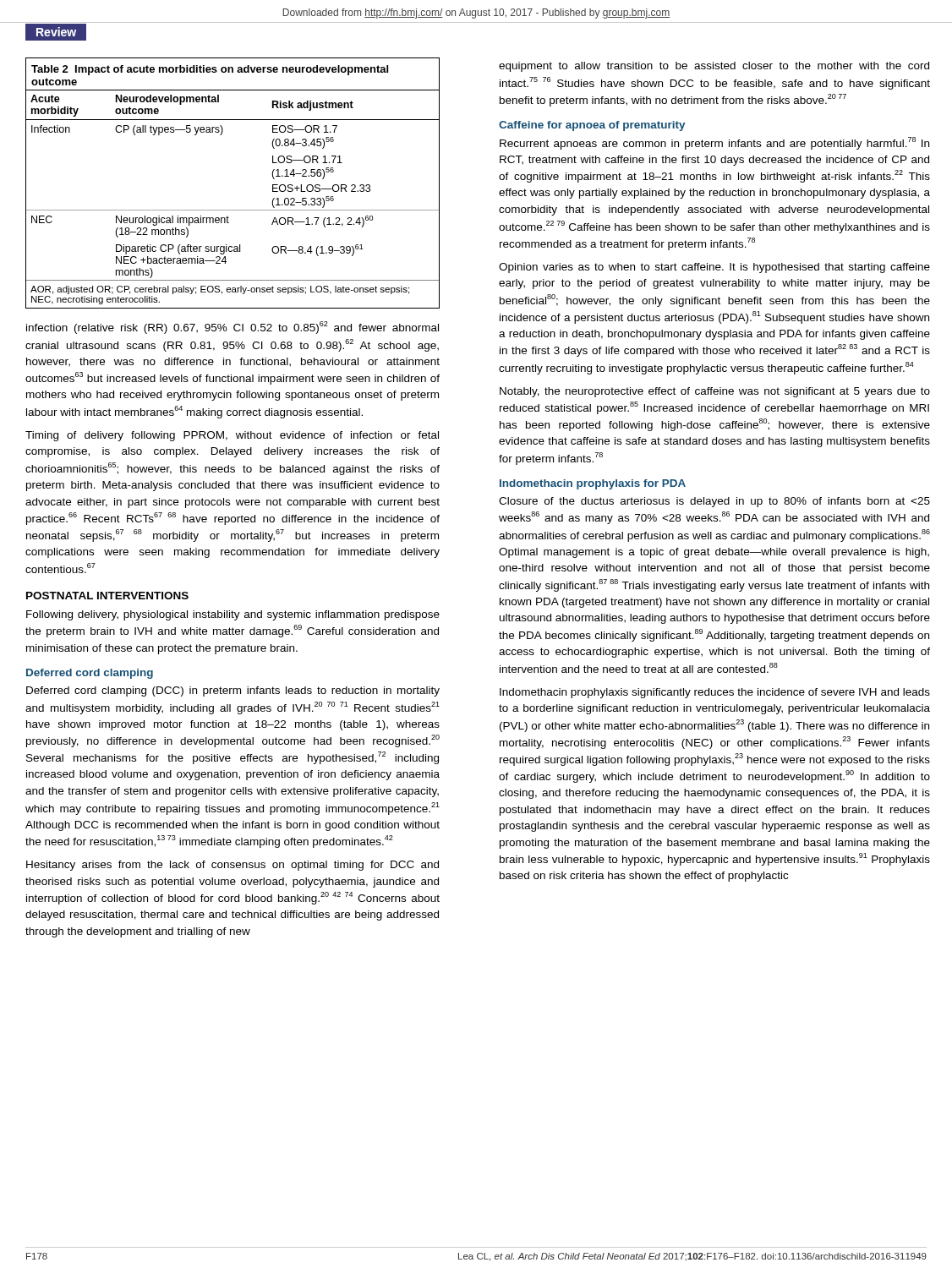This screenshot has height=1268, width=952.
Task: Locate the block of text that opens with "Opinion varies as to when to start caffeine."
Action: 714,317
